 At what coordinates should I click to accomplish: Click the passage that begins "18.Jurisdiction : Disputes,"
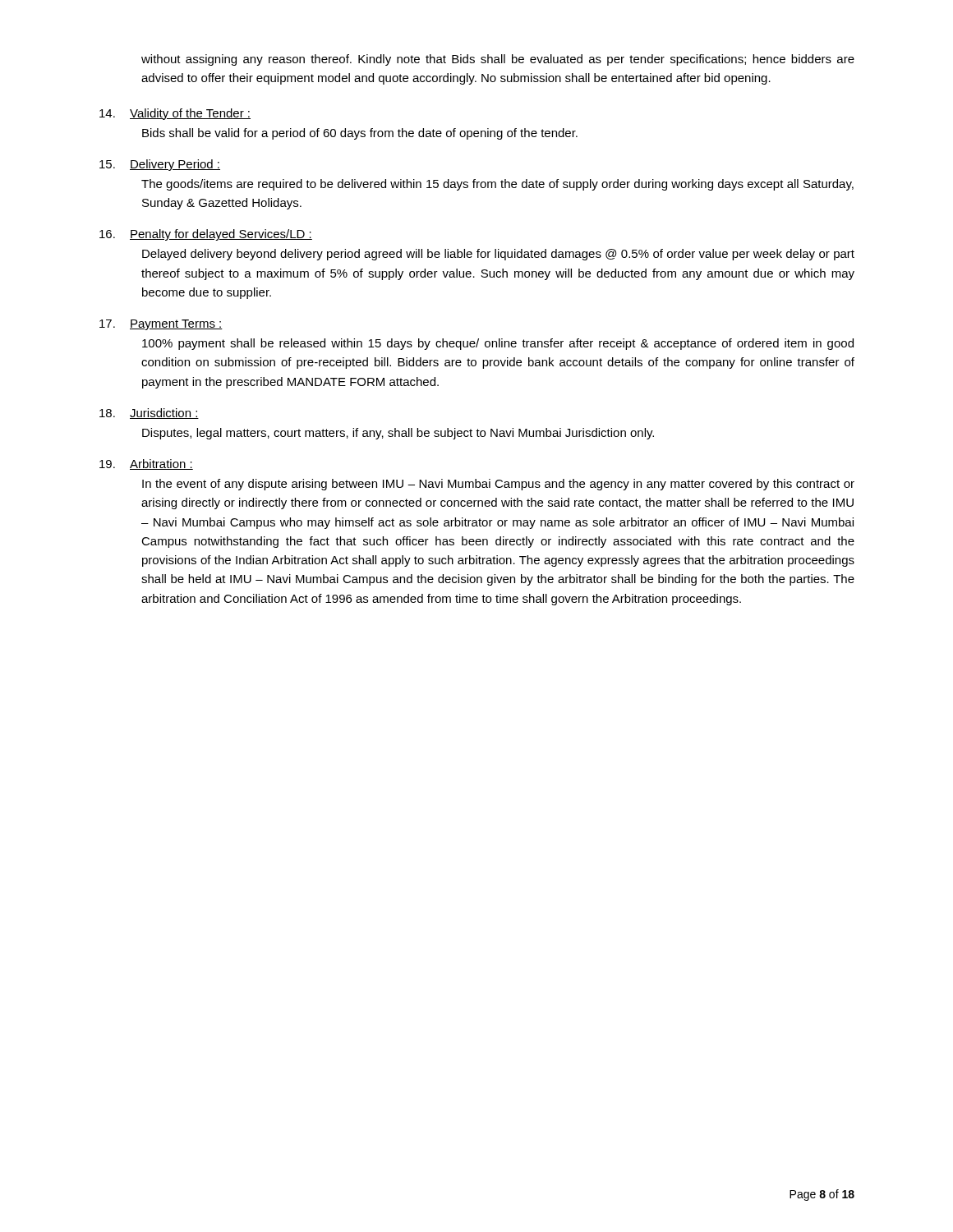(x=476, y=424)
